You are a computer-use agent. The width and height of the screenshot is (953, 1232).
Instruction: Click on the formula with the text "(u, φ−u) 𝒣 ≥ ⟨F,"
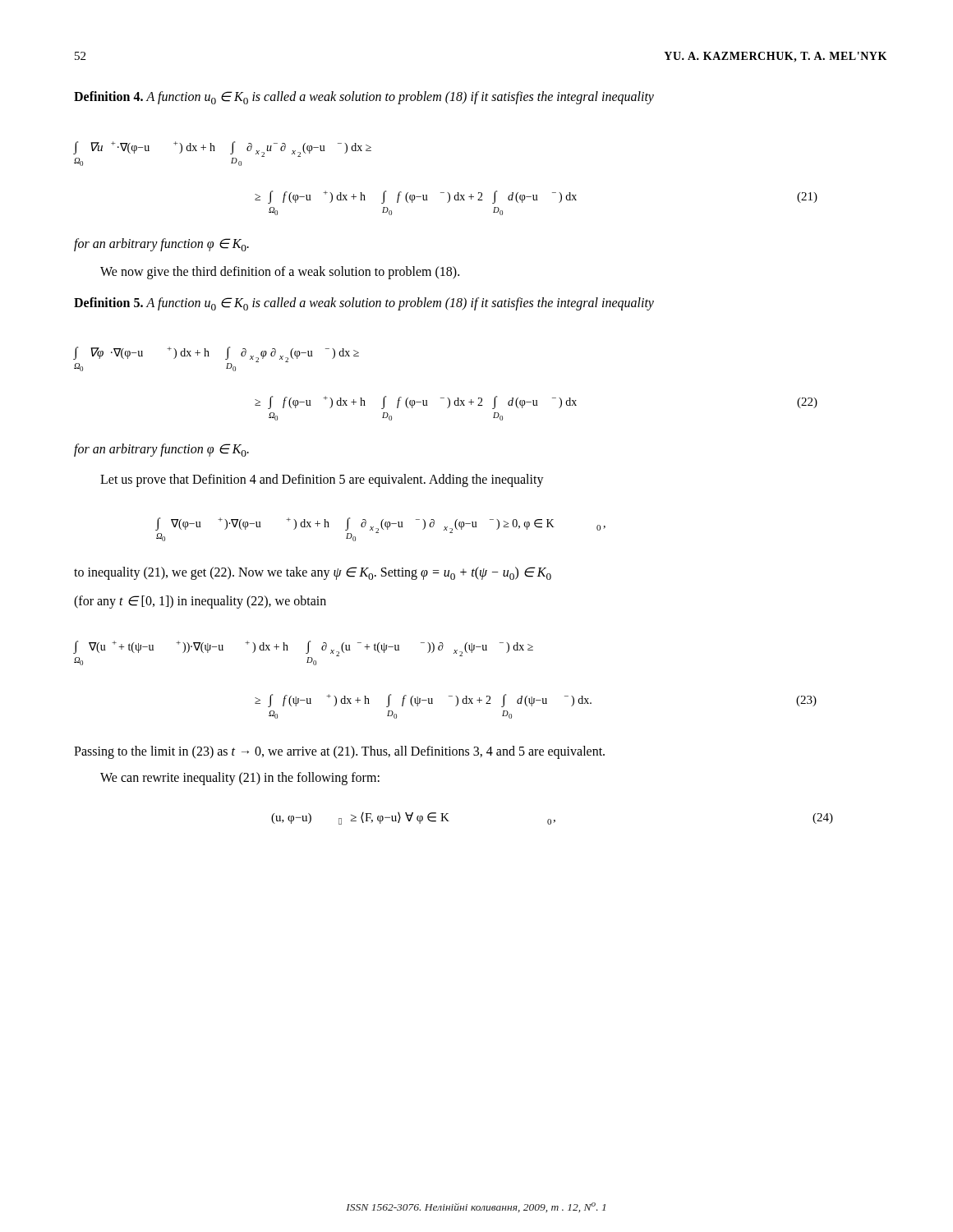point(552,818)
